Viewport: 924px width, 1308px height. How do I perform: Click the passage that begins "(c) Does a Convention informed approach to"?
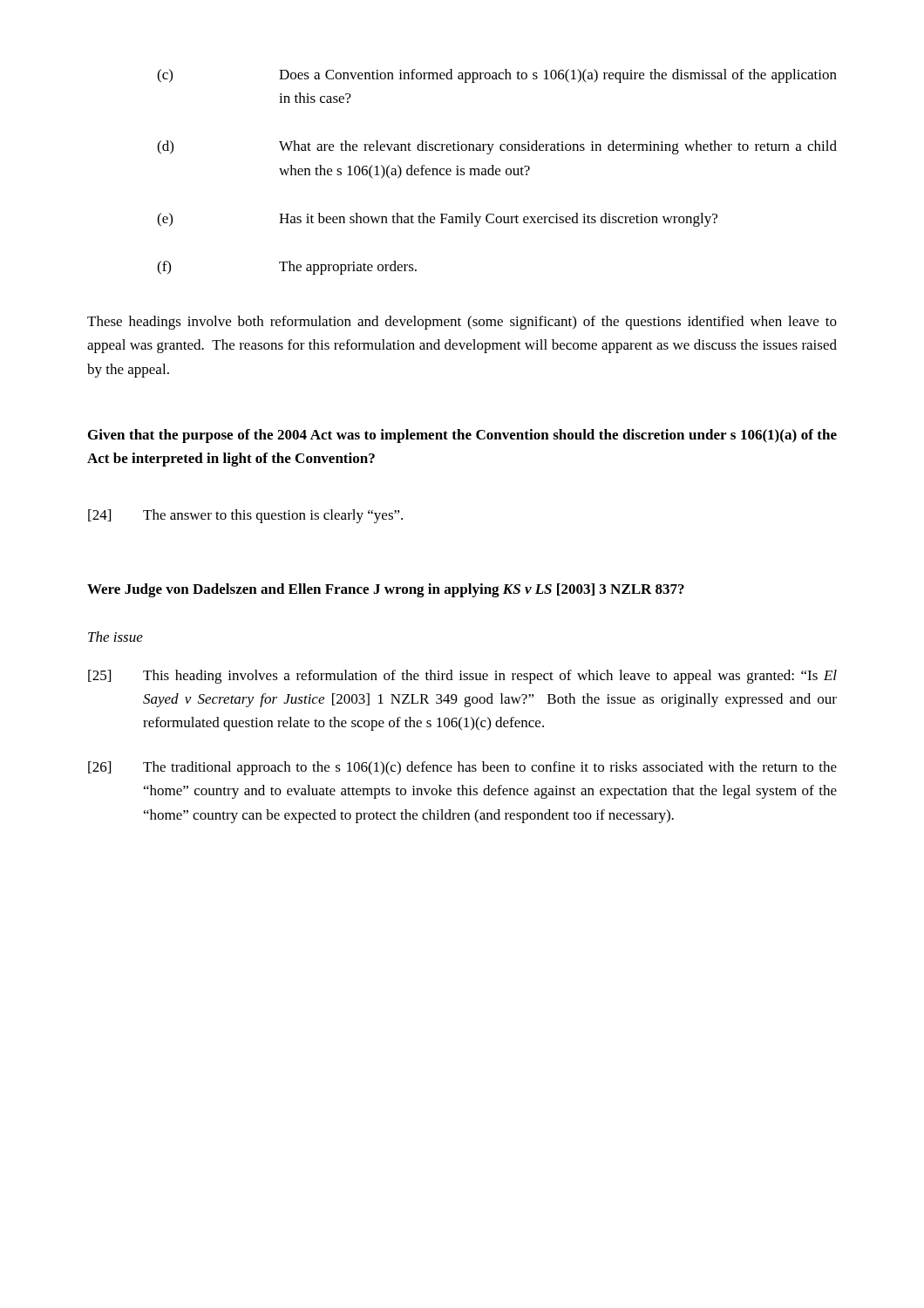point(462,86)
